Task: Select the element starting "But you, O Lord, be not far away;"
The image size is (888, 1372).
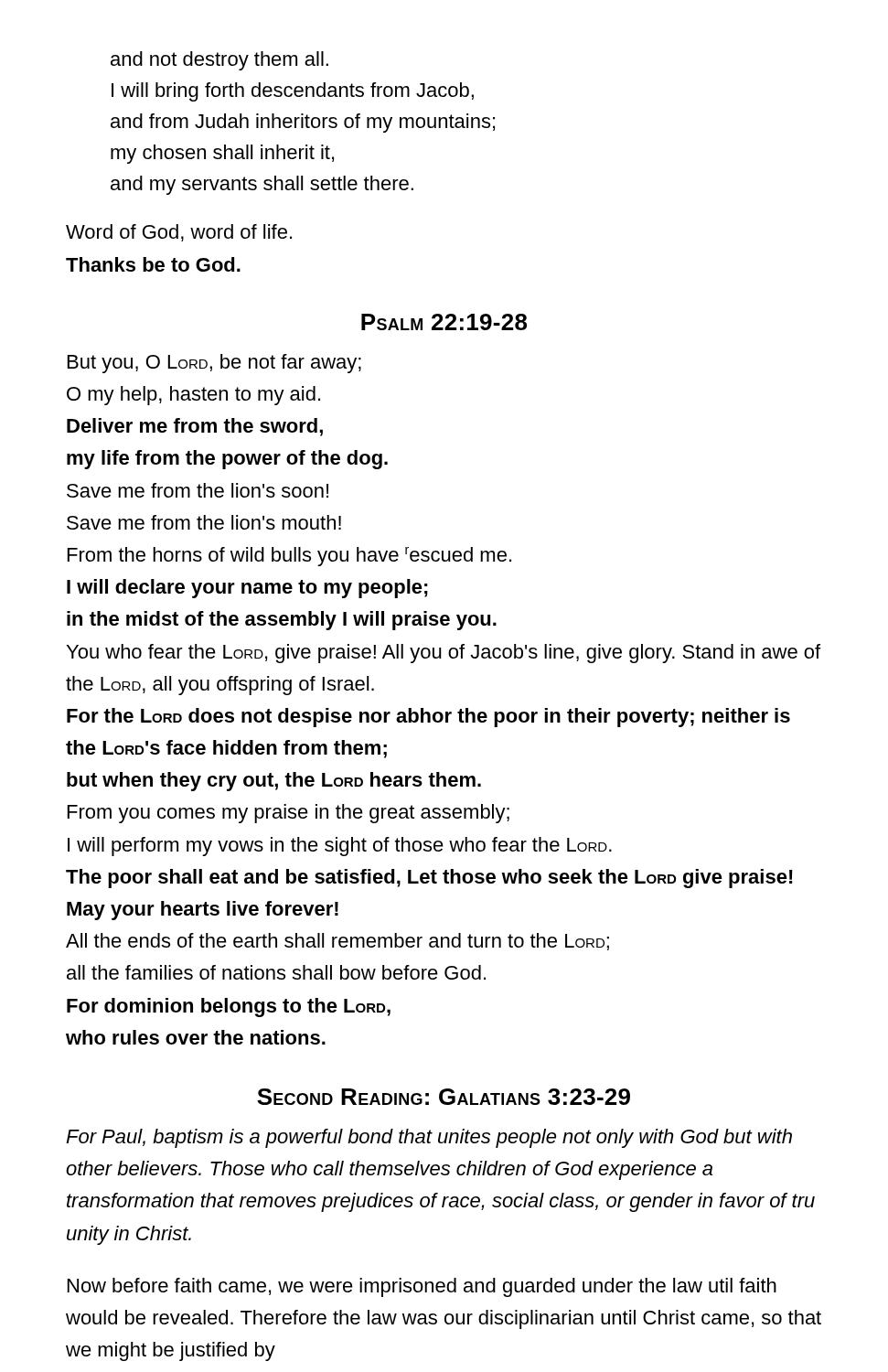Action: pos(444,700)
